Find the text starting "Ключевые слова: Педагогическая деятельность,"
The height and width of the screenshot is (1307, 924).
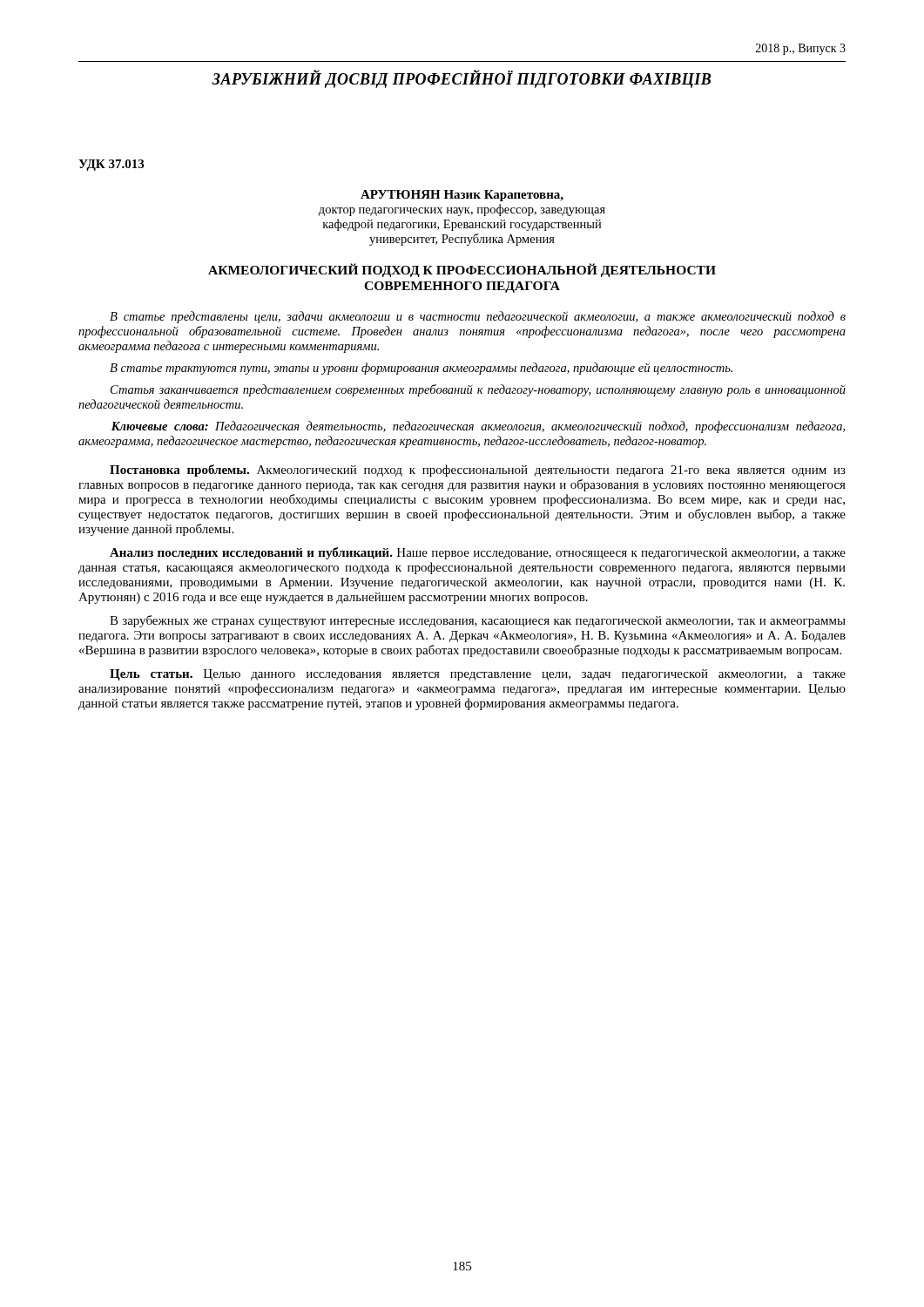click(462, 434)
